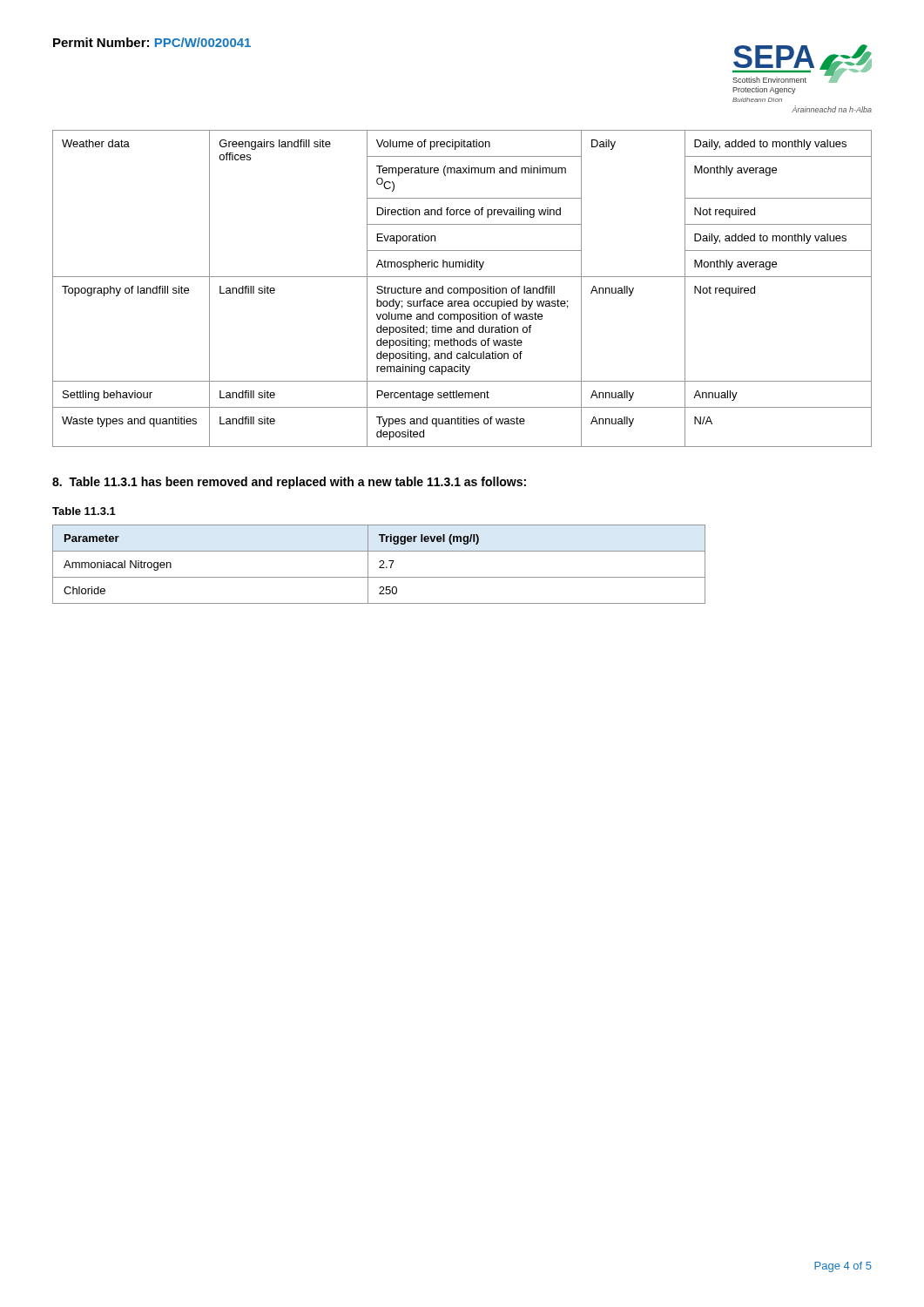Locate a logo
Image resolution: width=924 pixels, height=1307 pixels.
coord(802,74)
